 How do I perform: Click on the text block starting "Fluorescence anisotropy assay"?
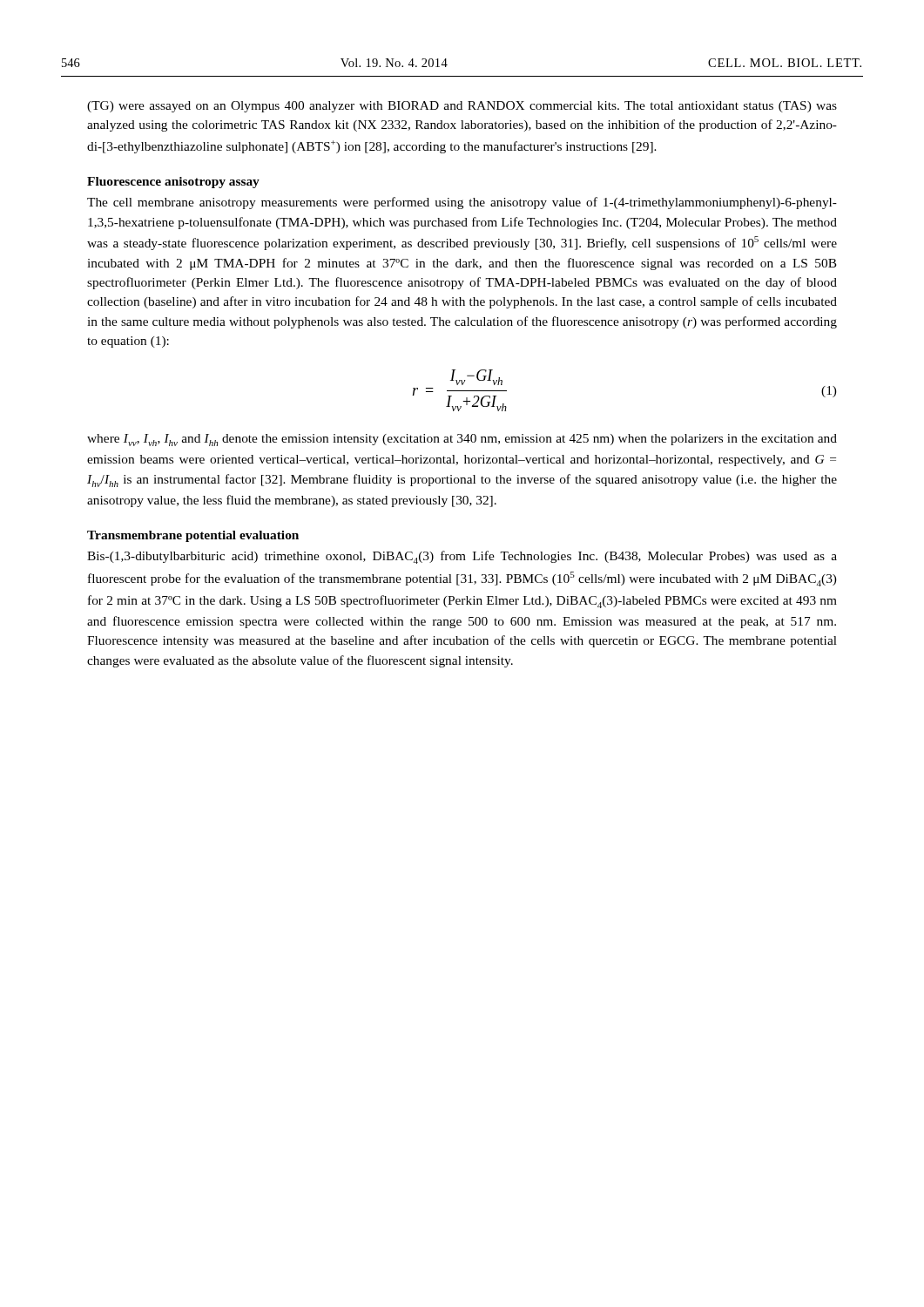point(173,181)
